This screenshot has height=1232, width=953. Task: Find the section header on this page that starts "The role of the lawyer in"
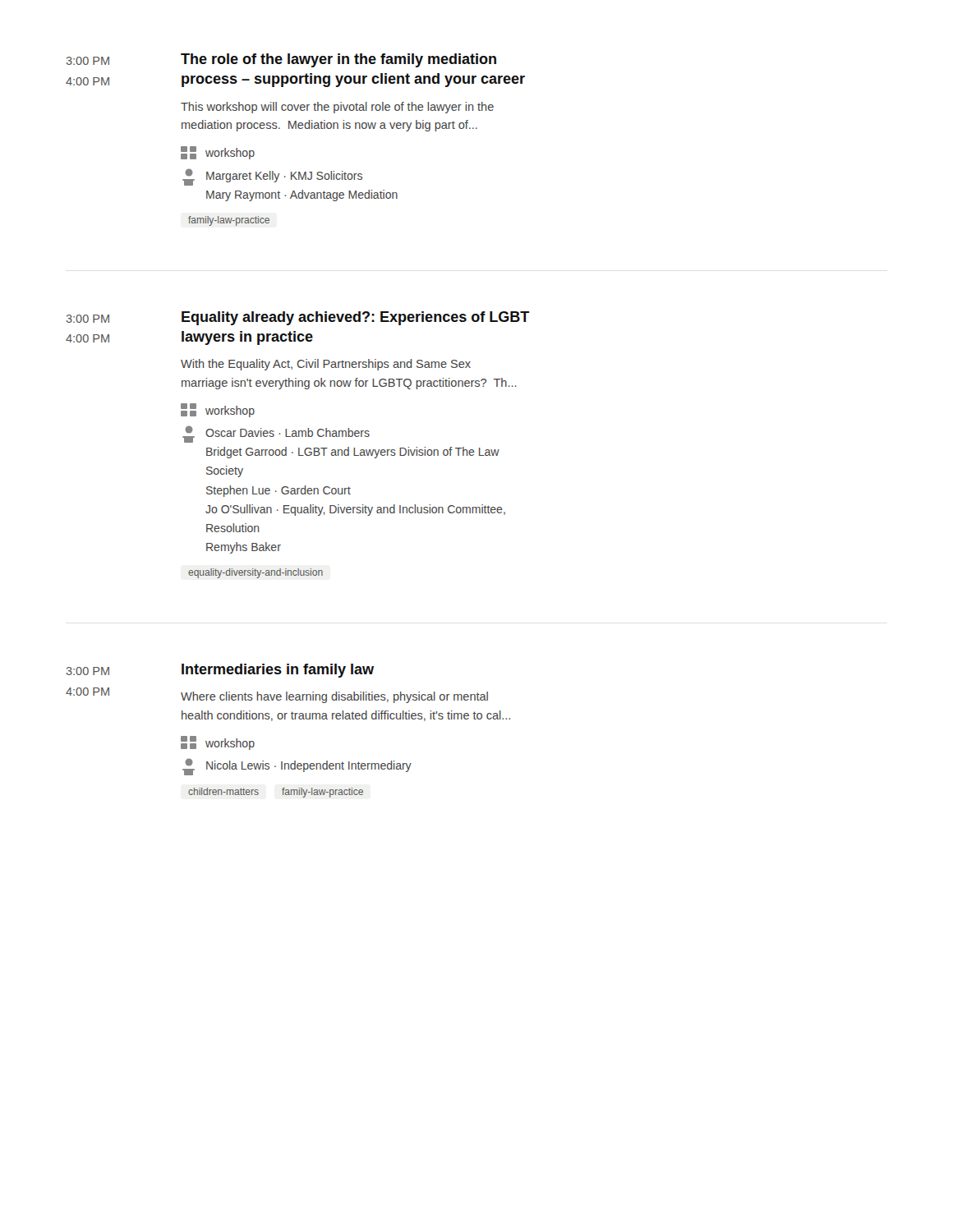click(353, 69)
